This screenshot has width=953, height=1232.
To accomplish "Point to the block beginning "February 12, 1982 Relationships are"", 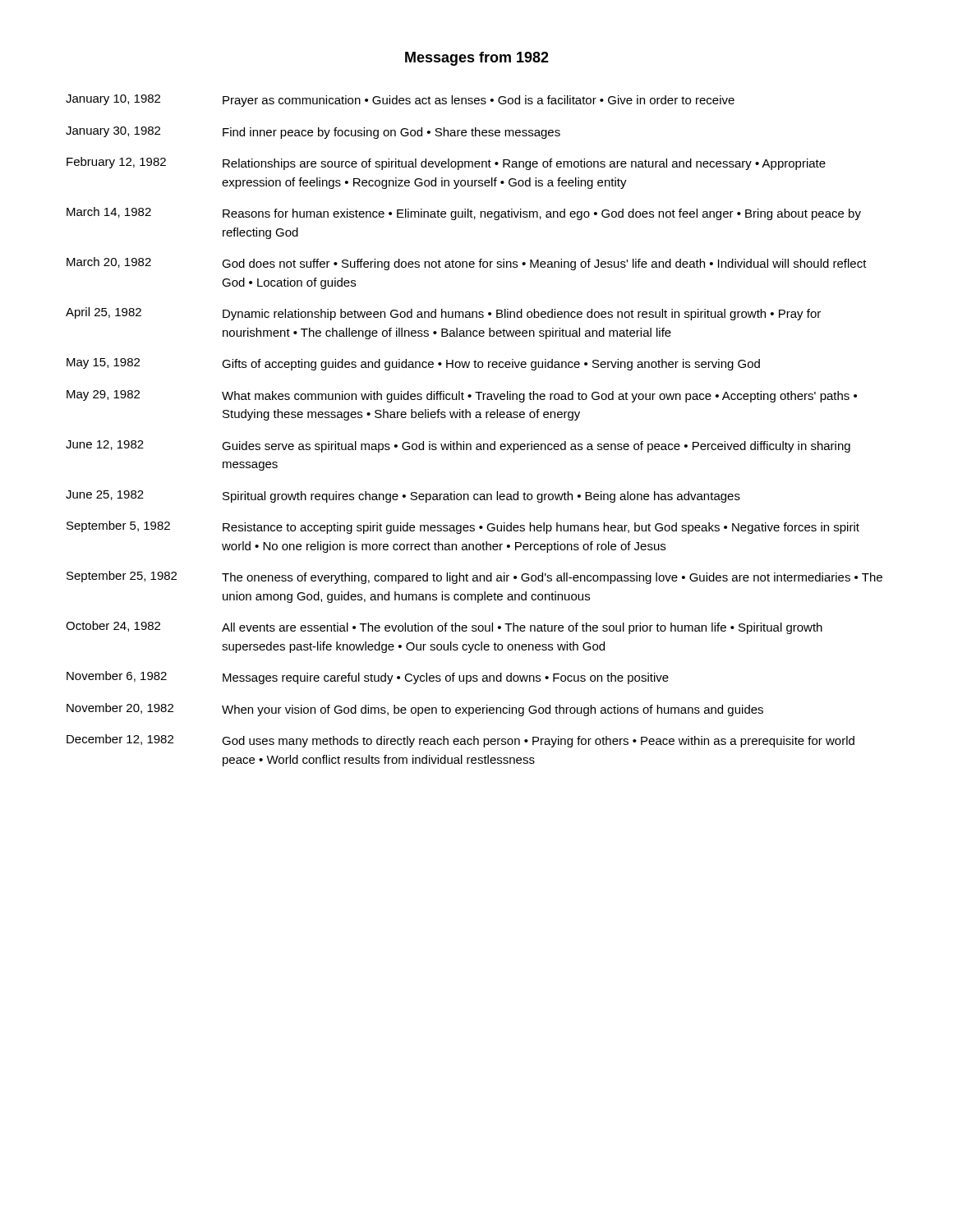I will (476, 173).
